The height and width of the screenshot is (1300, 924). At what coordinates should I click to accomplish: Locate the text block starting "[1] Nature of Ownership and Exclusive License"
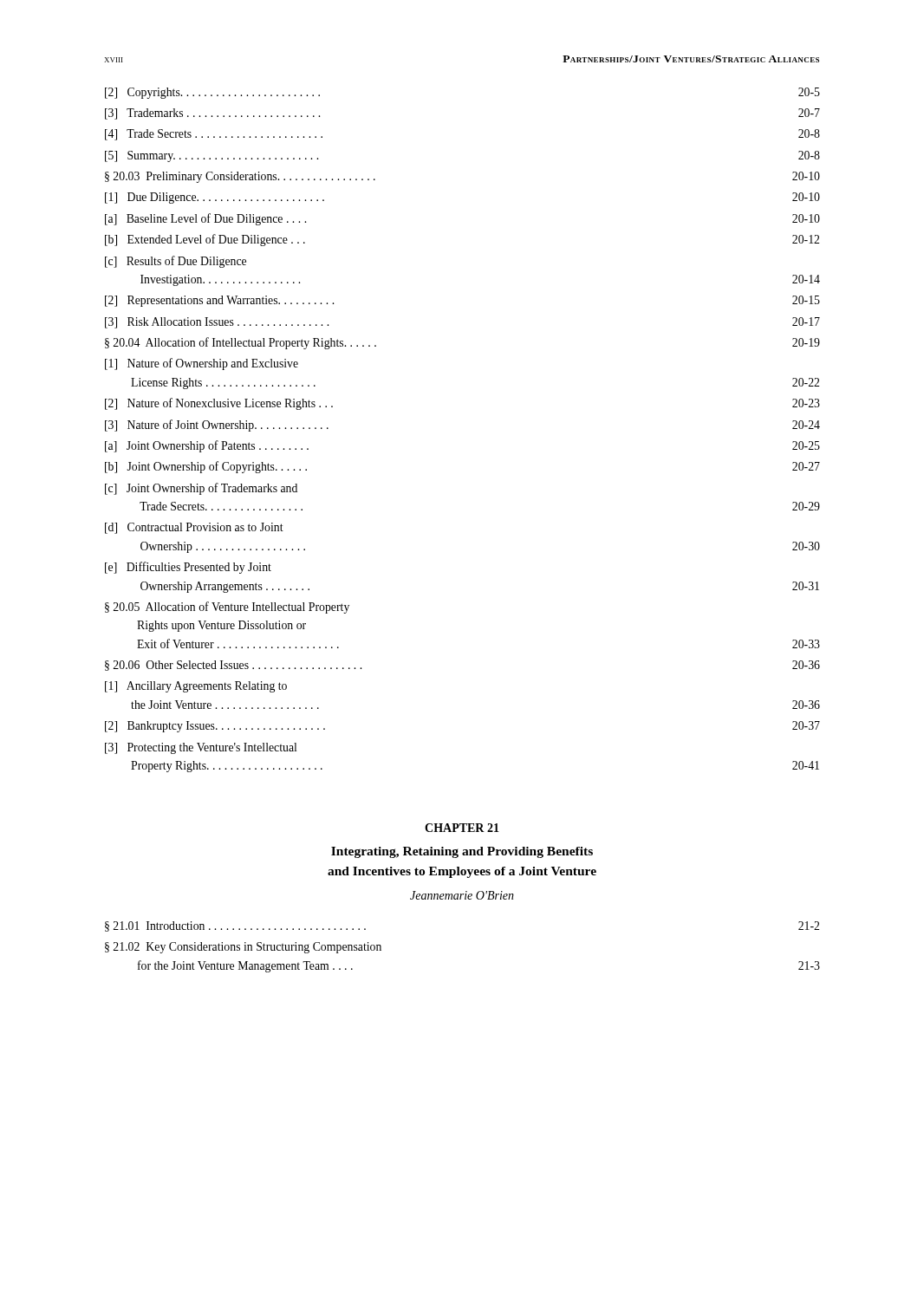(202, 364)
